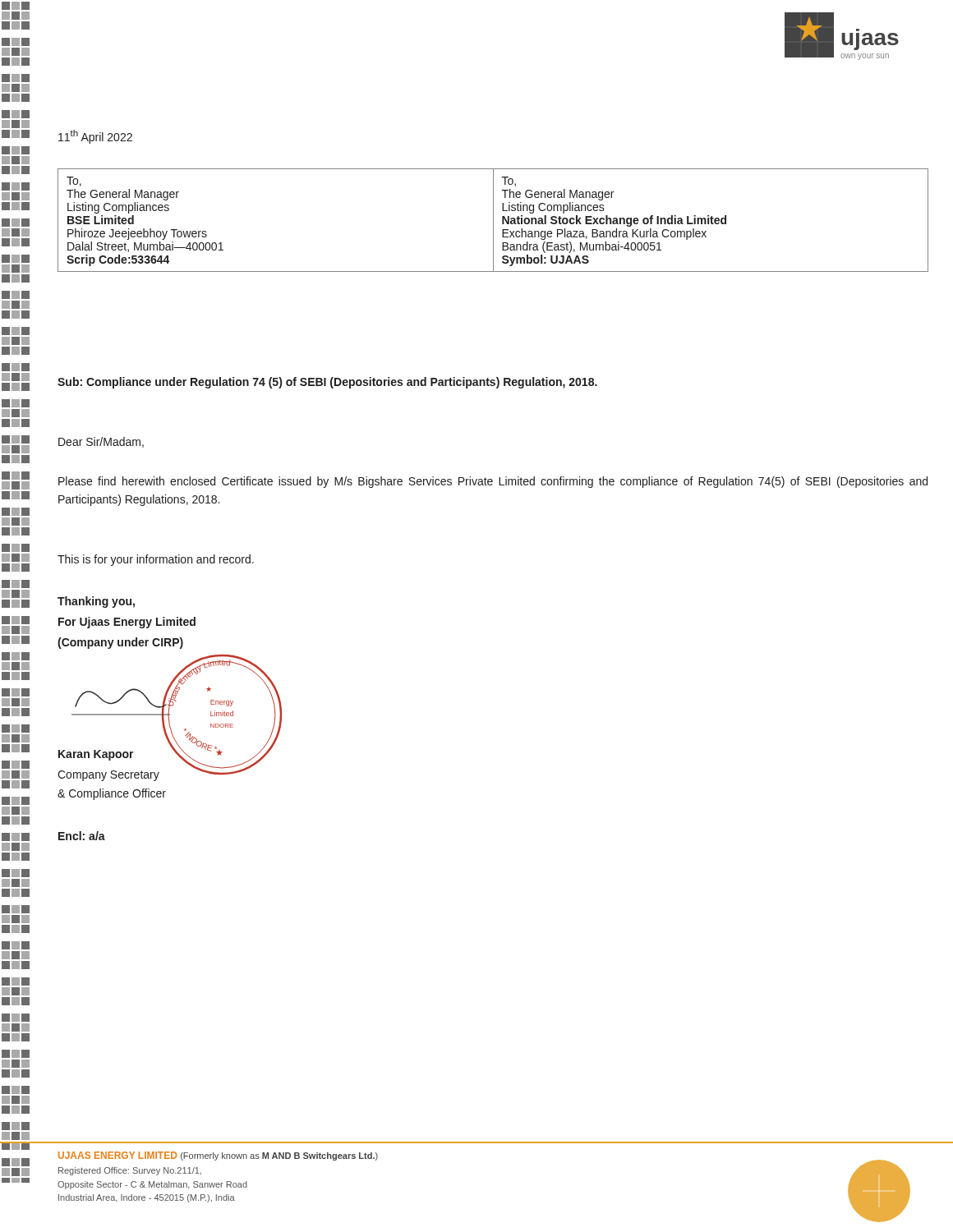Click on the logo

pos(856,49)
